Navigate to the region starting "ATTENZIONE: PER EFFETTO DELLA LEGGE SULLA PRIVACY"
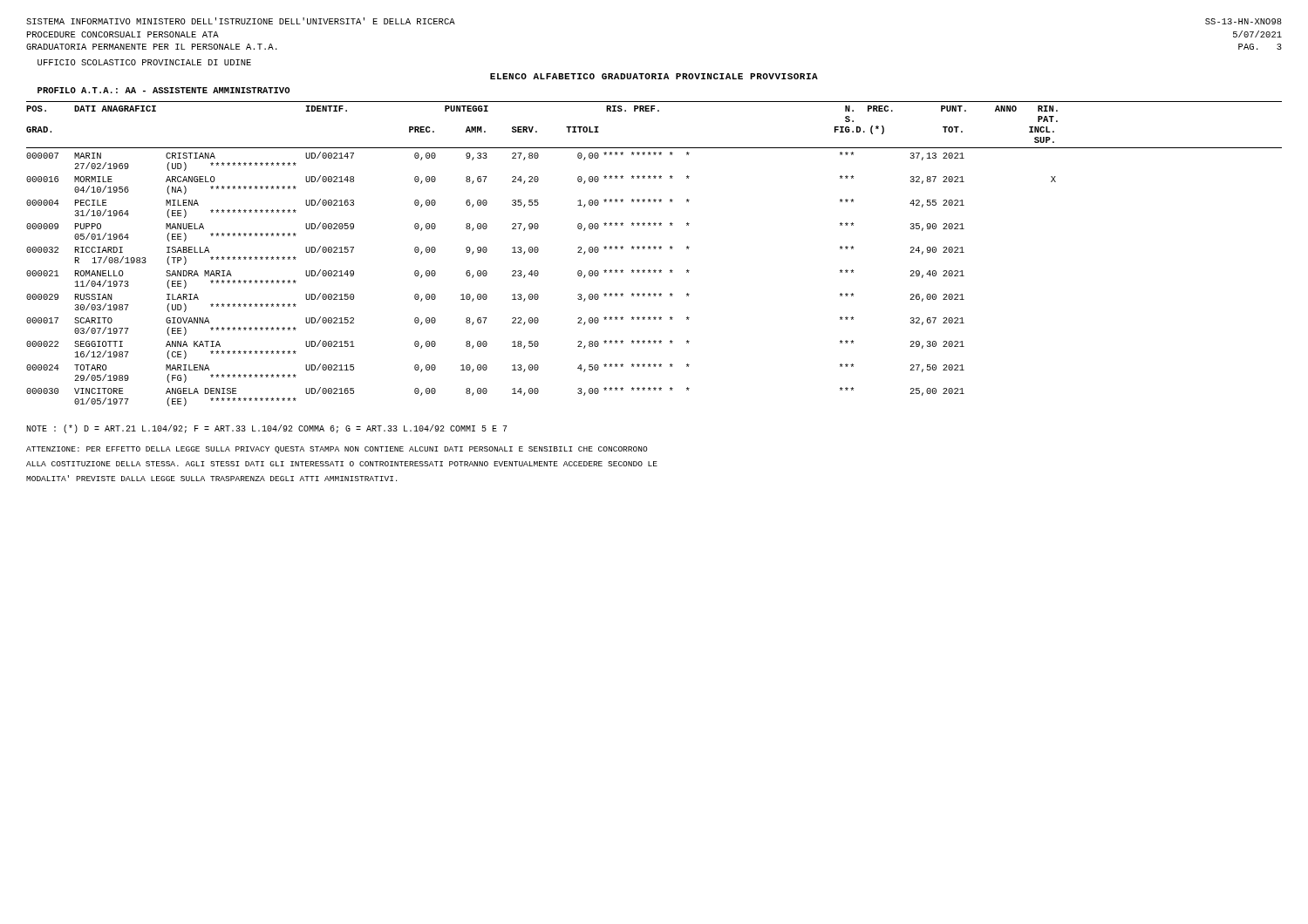Image resolution: width=1308 pixels, height=924 pixels. pyautogui.click(x=654, y=464)
